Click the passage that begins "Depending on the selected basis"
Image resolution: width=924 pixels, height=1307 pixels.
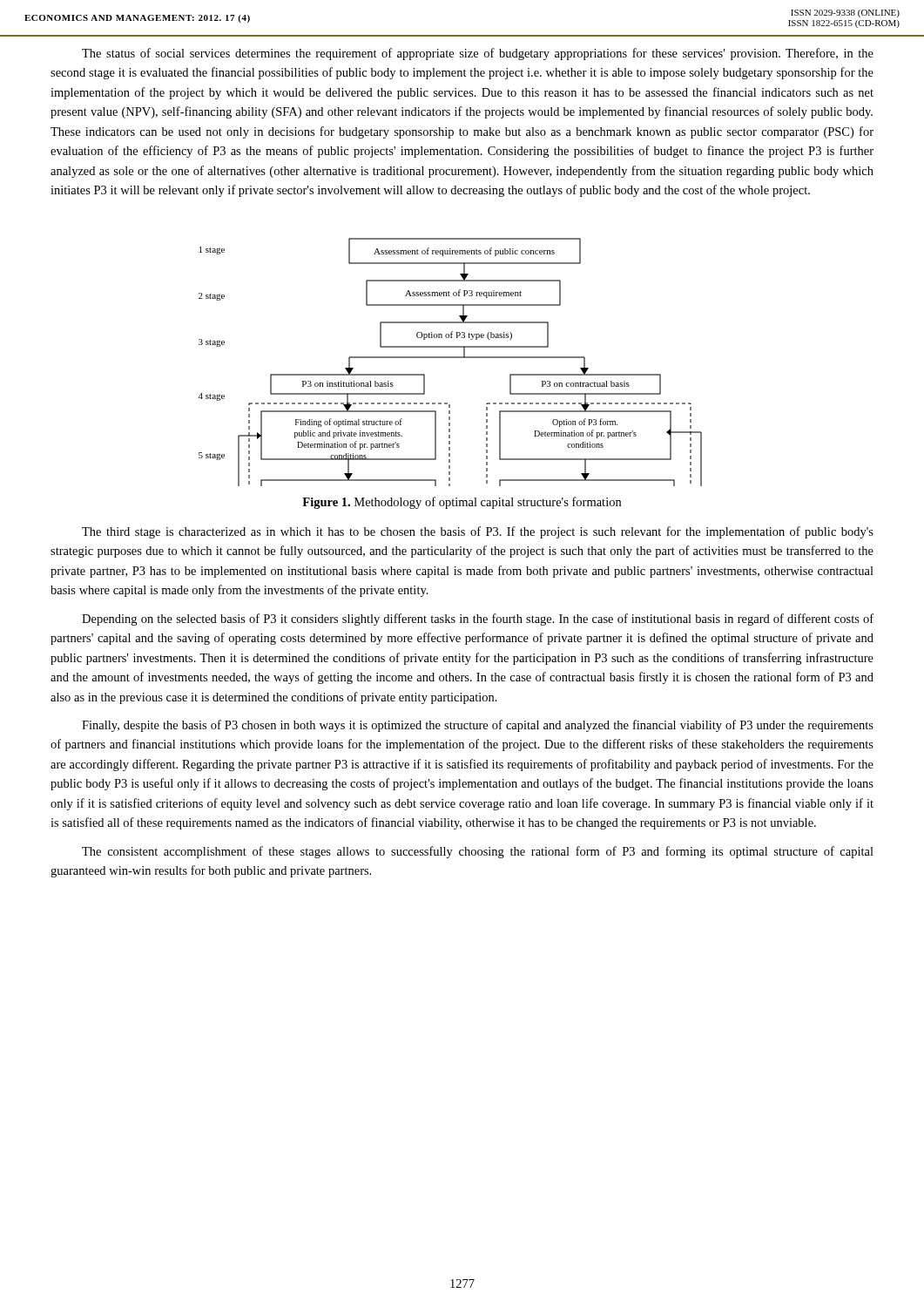[462, 657]
